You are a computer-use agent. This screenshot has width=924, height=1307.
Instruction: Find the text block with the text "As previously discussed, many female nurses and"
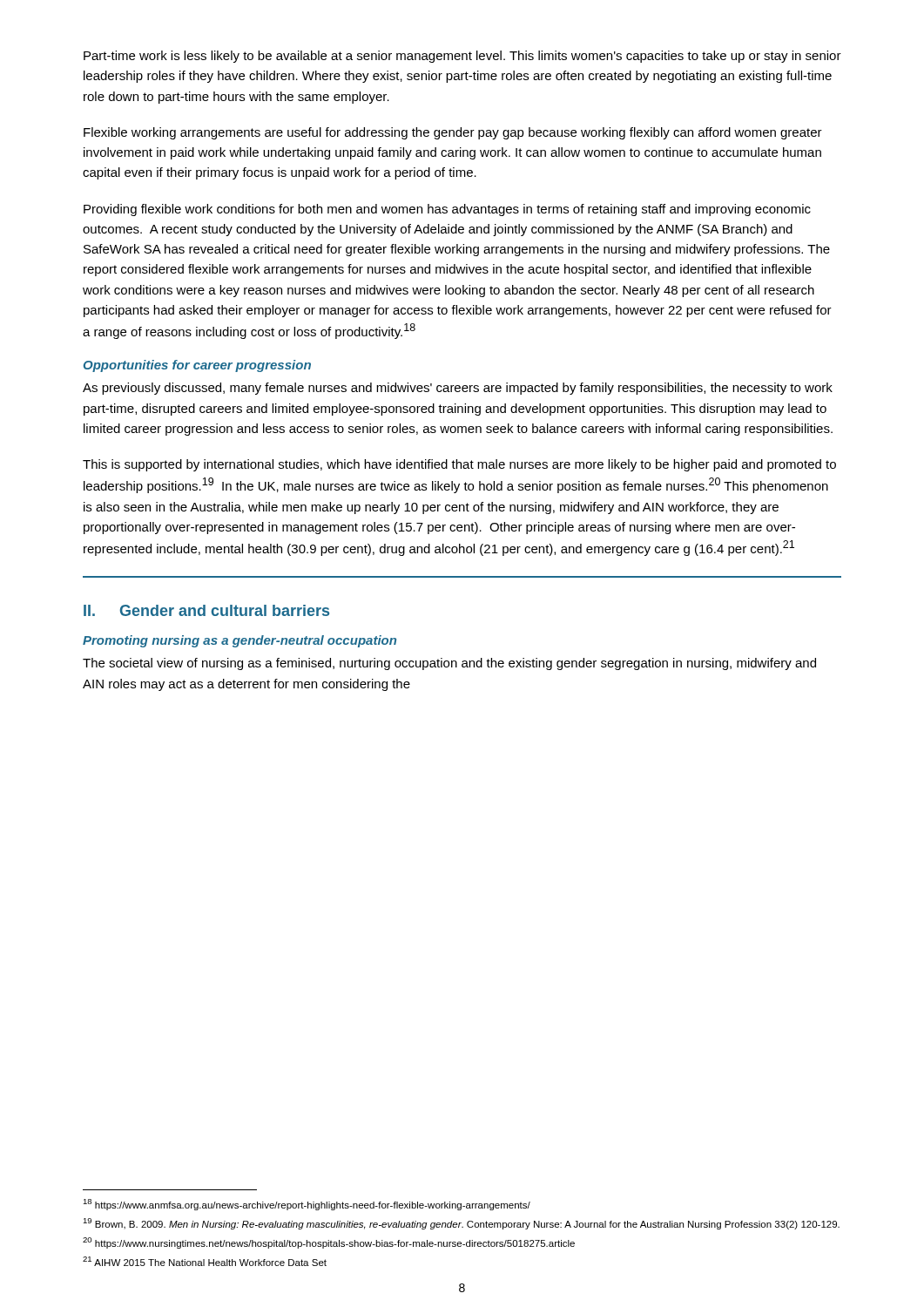(458, 408)
